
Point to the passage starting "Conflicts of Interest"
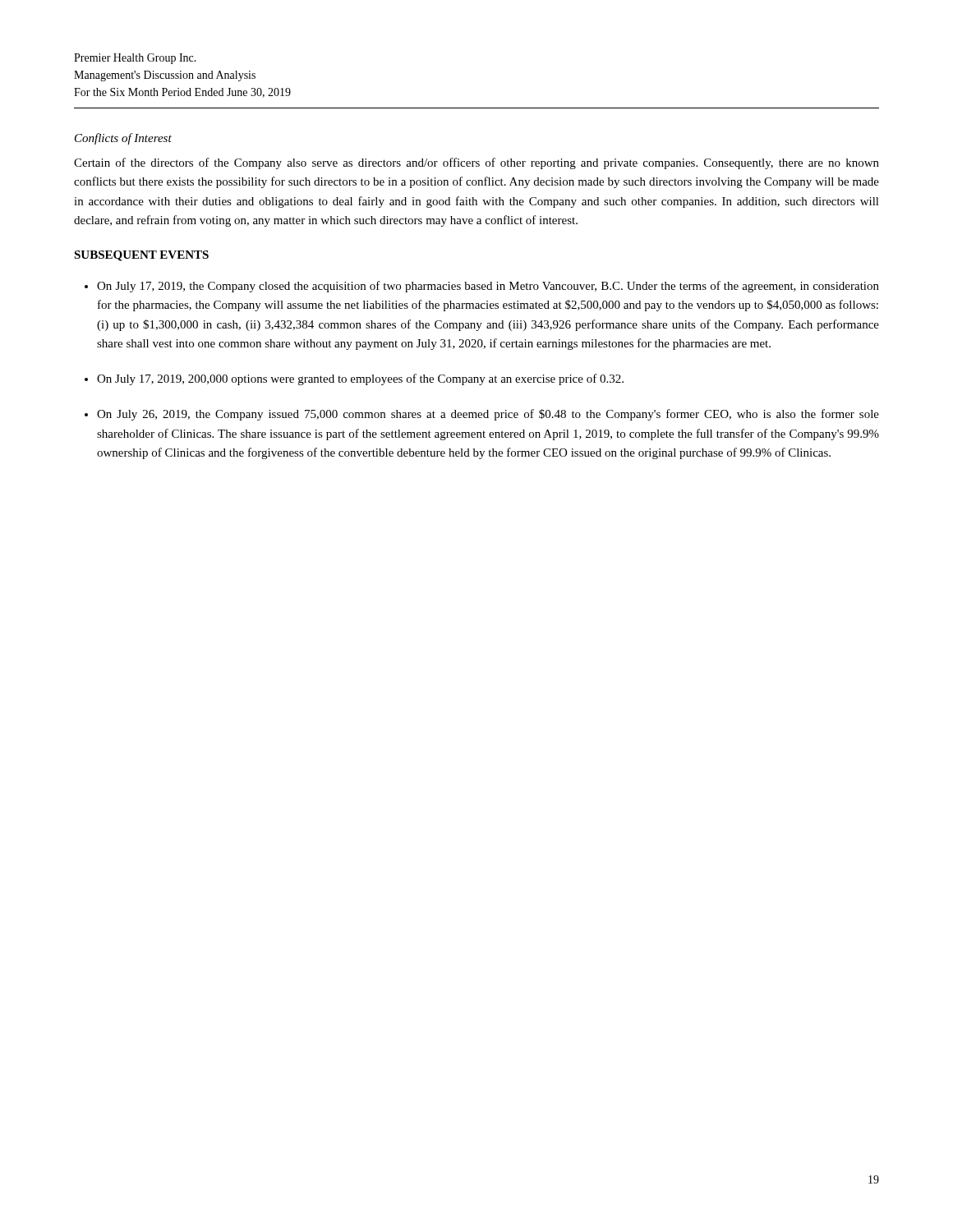(x=123, y=138)
